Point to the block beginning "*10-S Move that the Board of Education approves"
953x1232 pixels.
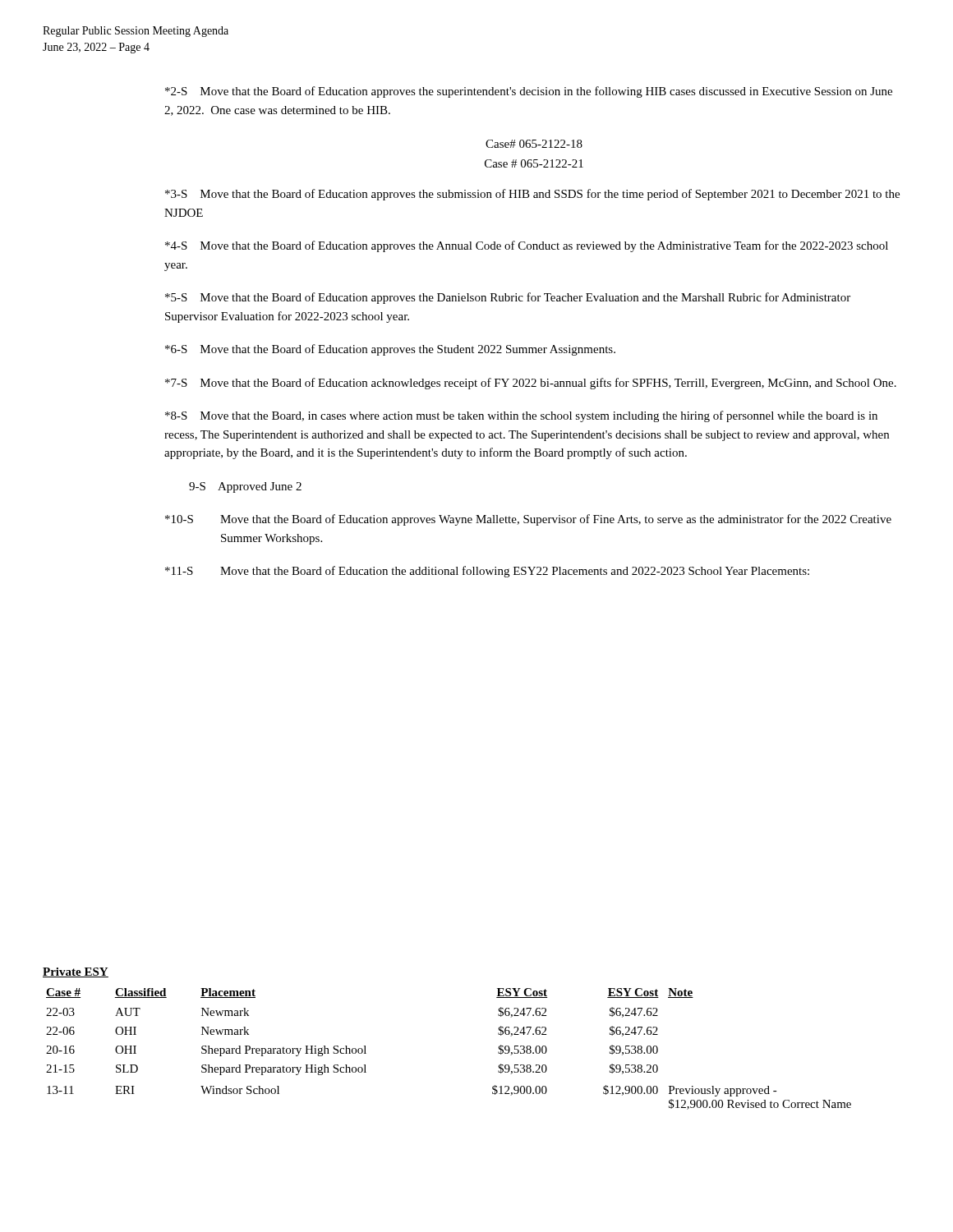click(534, 529)
